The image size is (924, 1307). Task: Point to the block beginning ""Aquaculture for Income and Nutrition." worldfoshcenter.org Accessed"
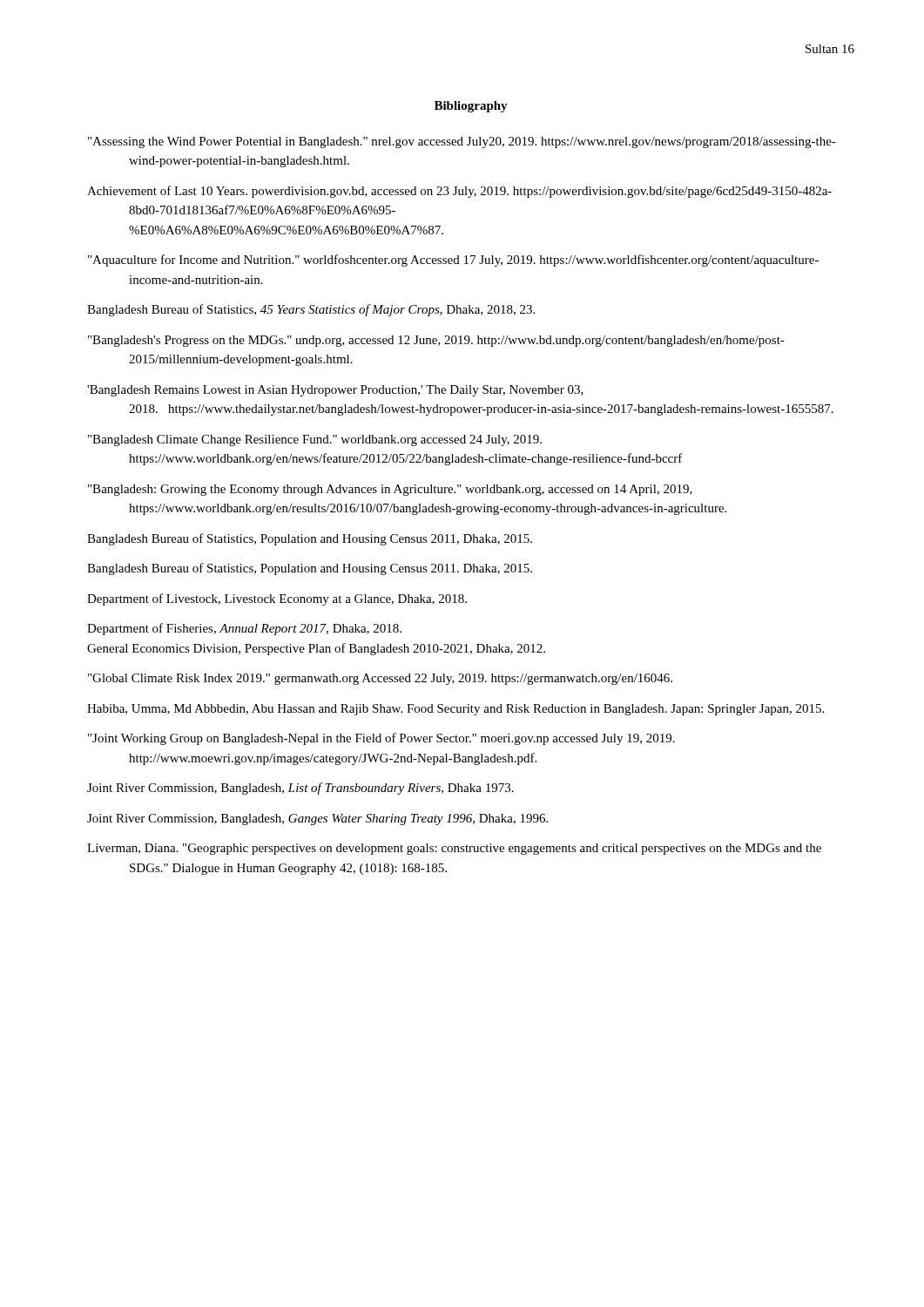point(453,269)
